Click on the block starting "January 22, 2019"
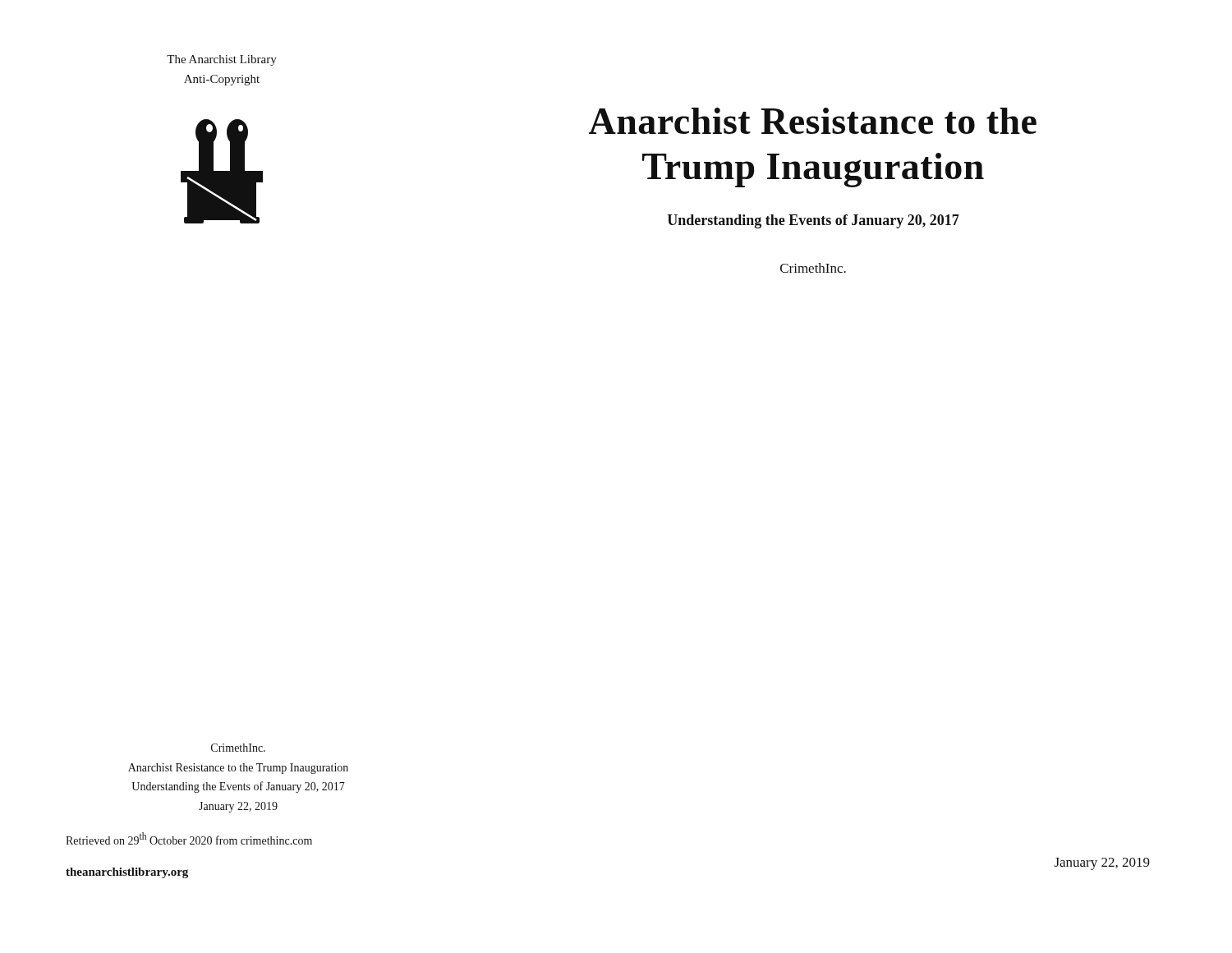1232x953 pixels. pos(1102,862)
